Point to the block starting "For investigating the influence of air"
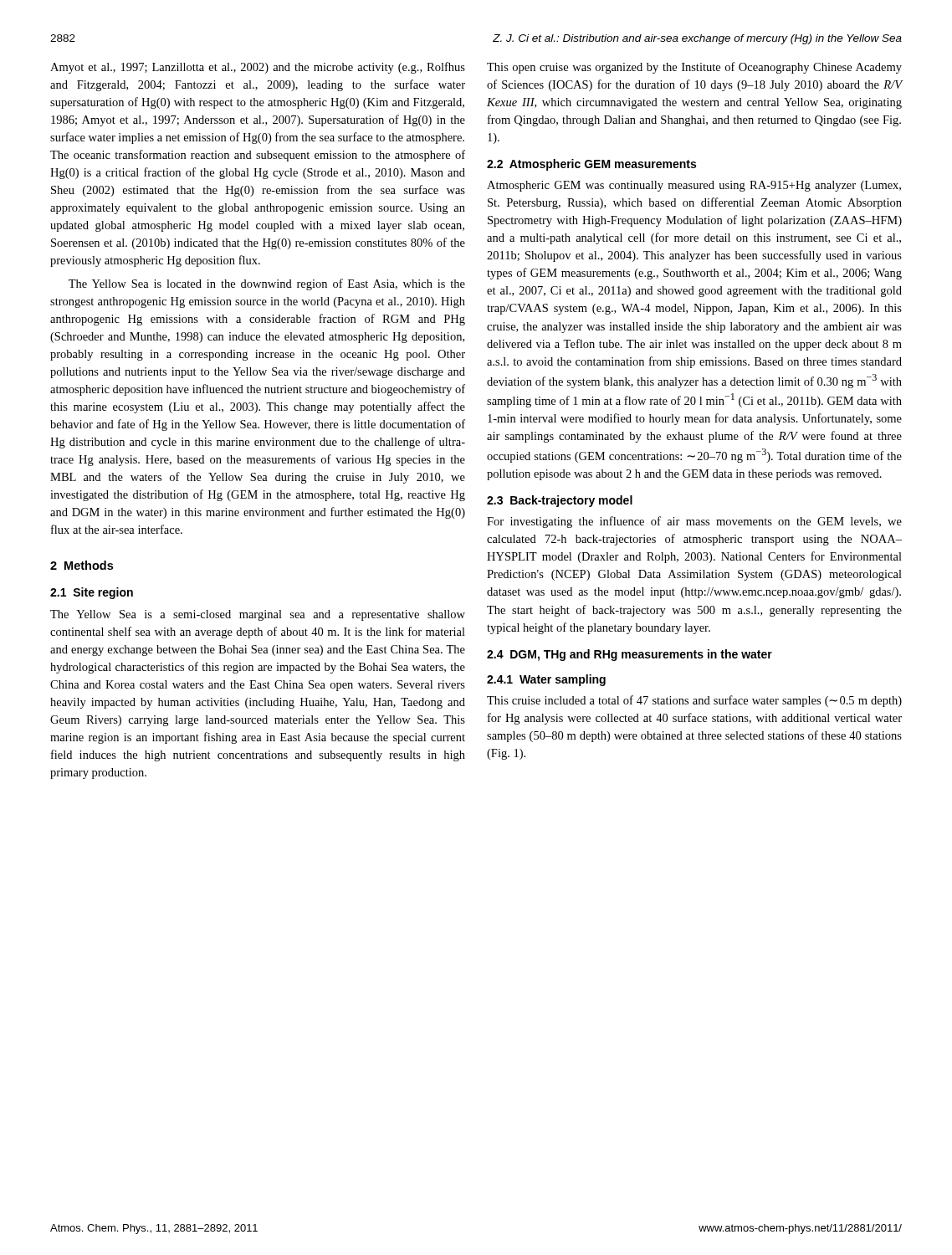Viewport: 952px width, 1255px height. point(694,575)
